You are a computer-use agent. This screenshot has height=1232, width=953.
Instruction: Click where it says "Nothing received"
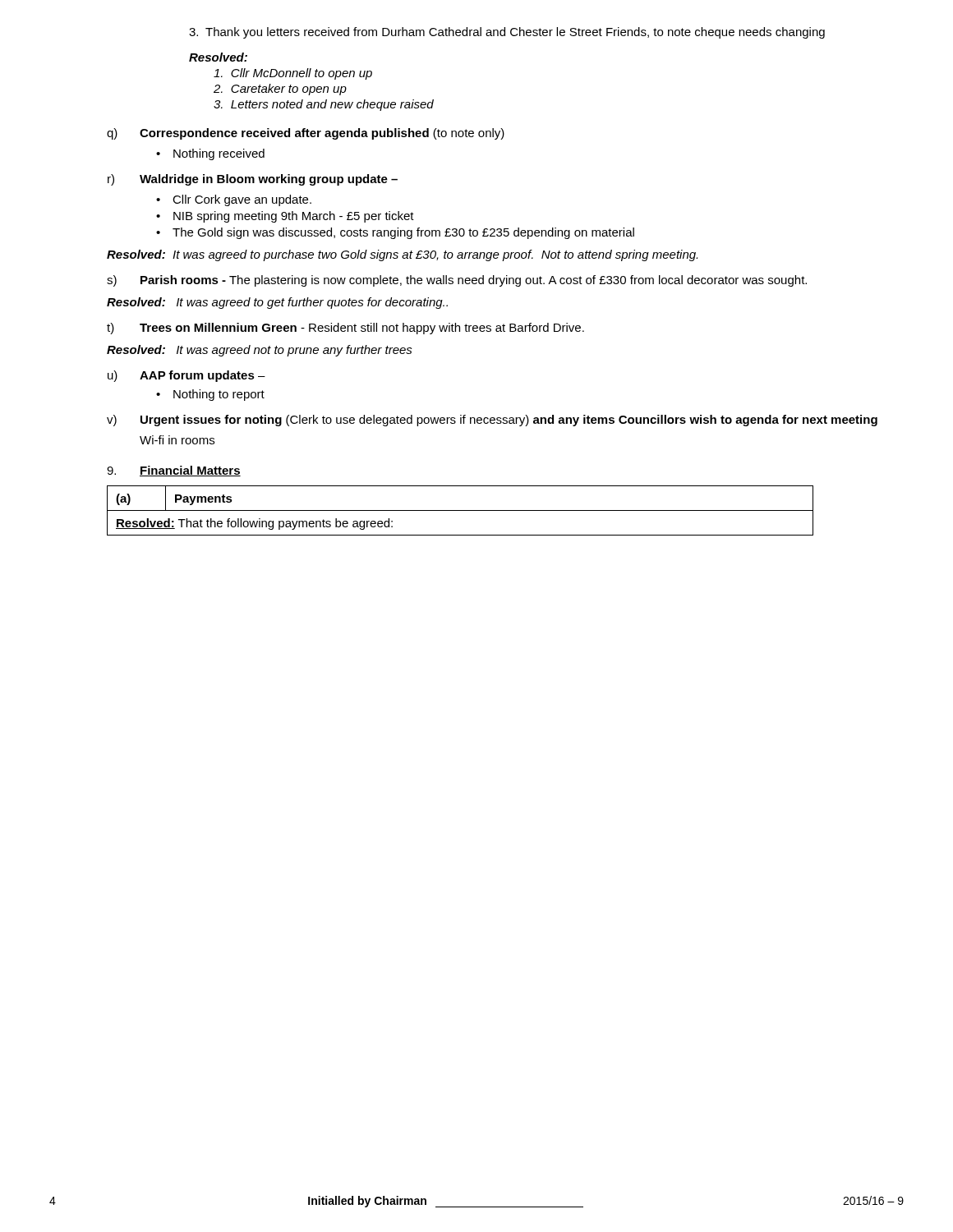pos(210,154)
